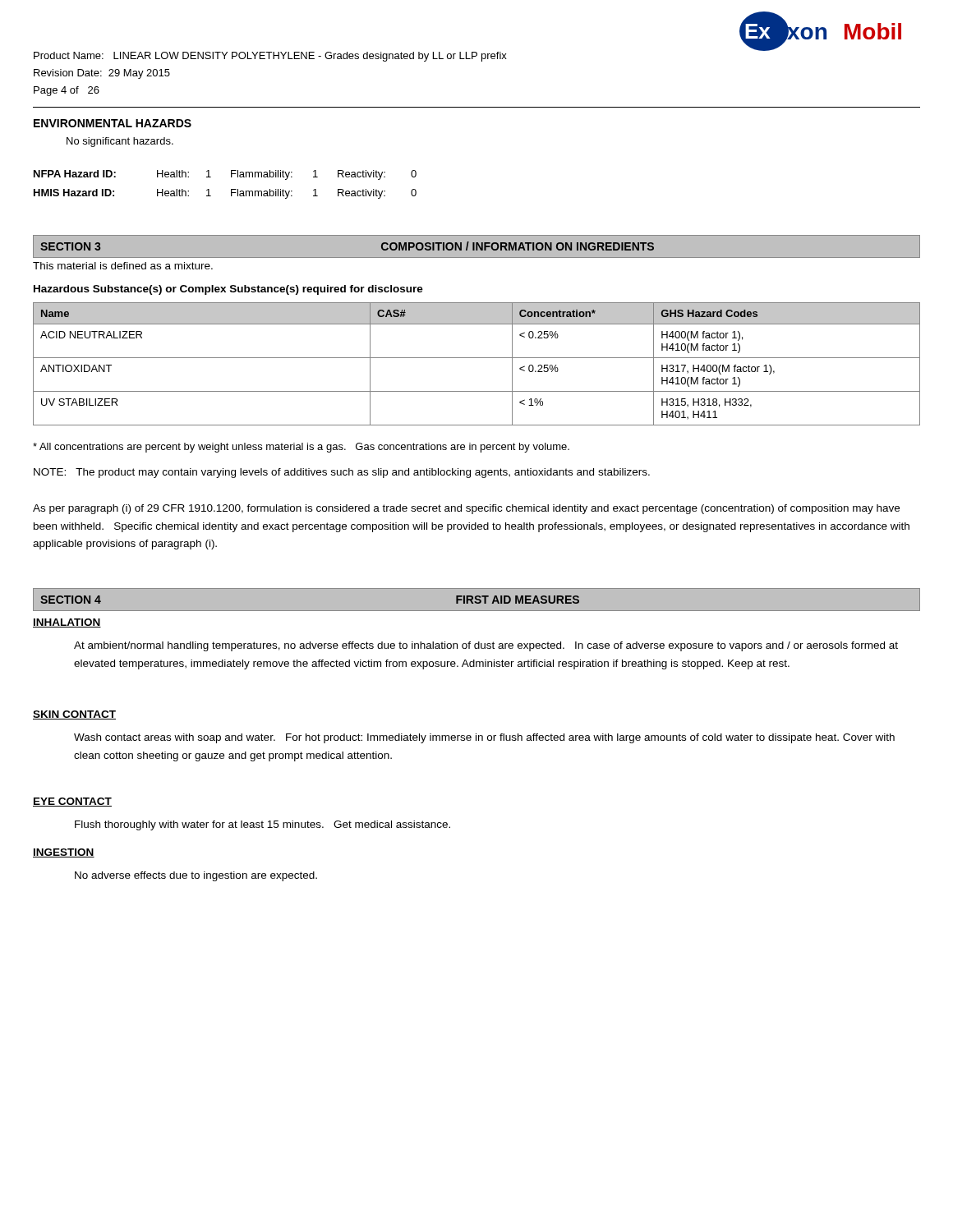Screen dimensions: 1232x953
Task: Where does it say "Hazardous Substance(s) or Complex Substance(s) required for disclosure"?
Action: 228,289
